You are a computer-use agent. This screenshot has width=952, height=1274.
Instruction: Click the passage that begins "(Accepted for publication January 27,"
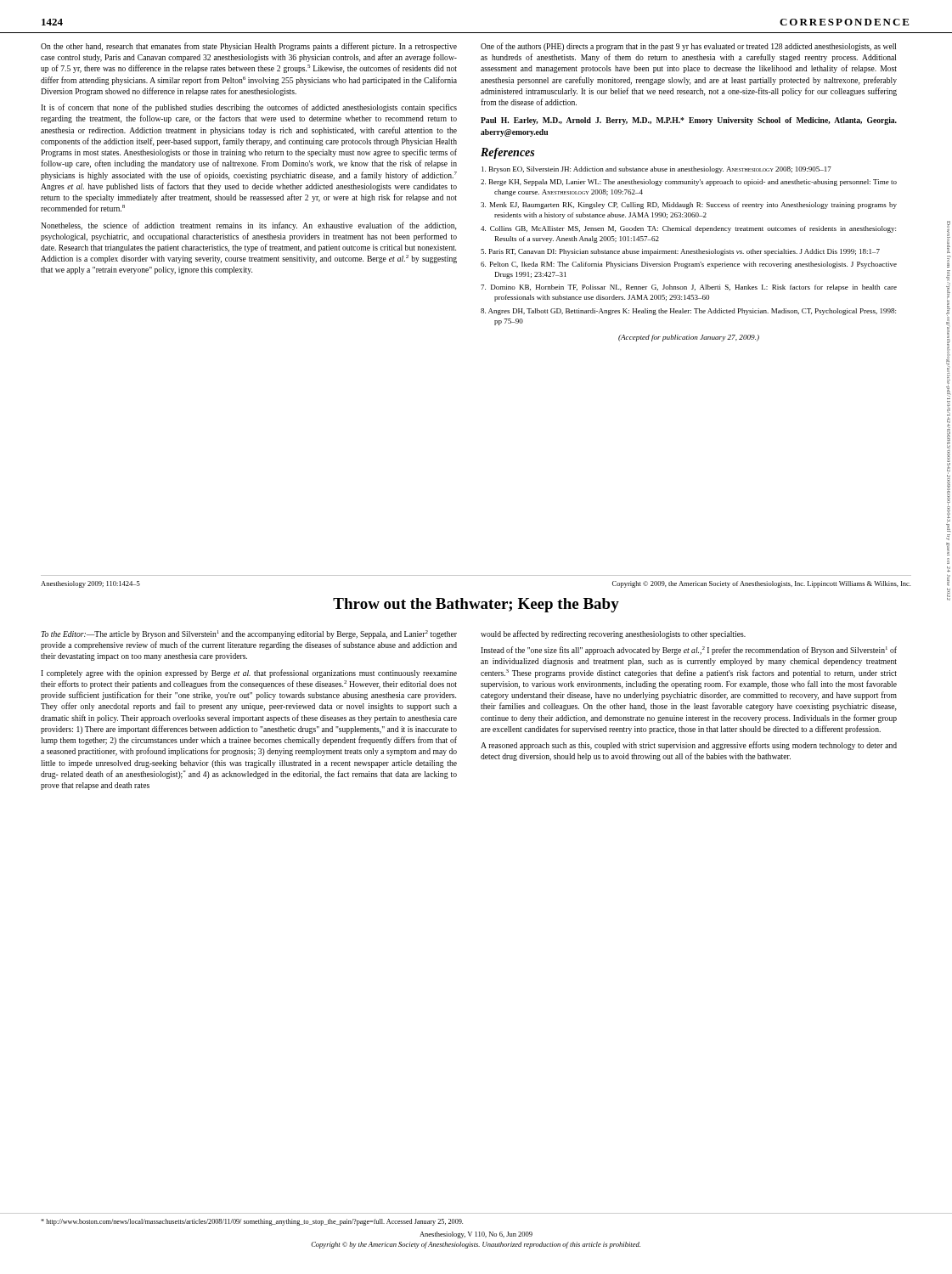(689, 337)
